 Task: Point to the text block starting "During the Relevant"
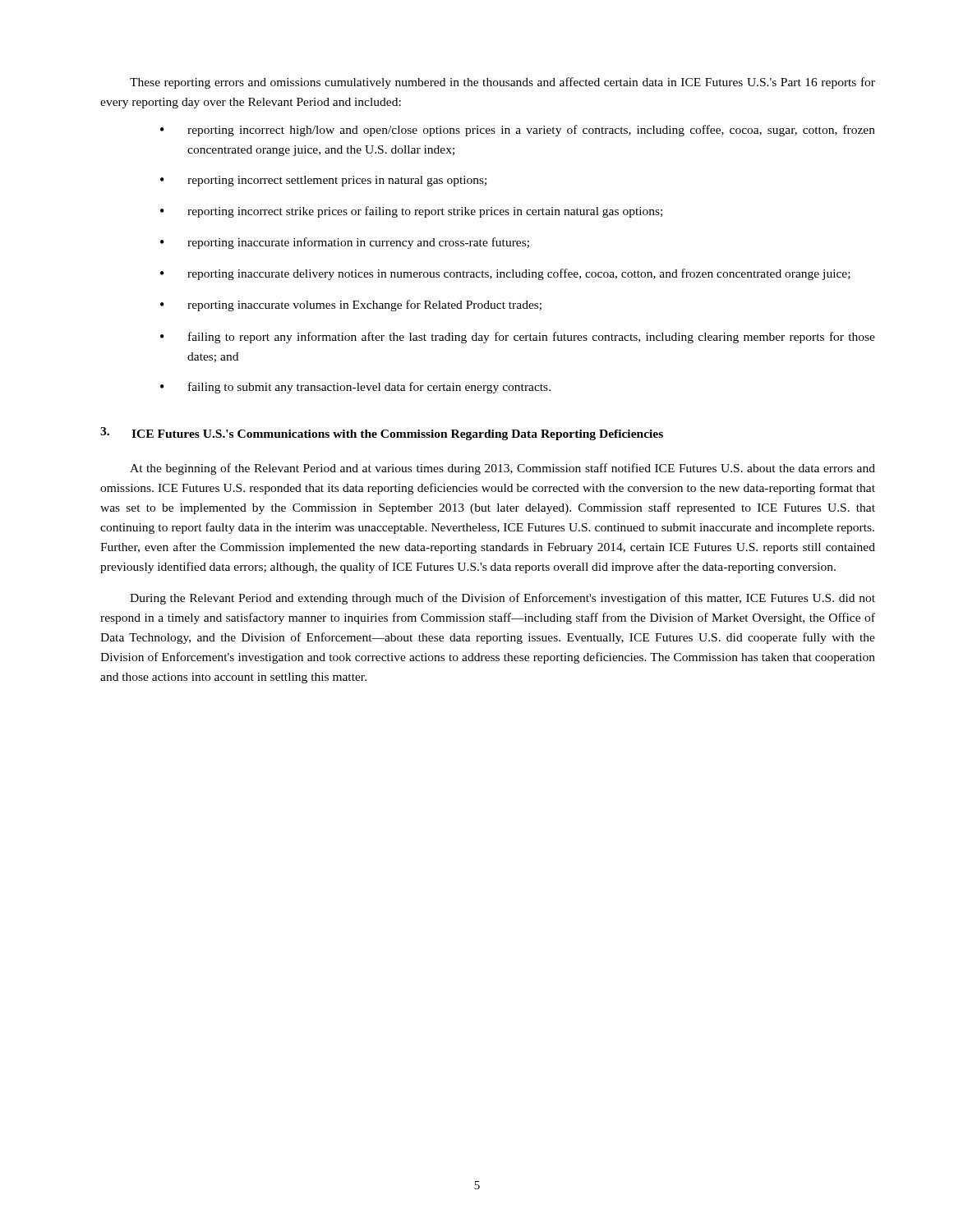(488, 637)
